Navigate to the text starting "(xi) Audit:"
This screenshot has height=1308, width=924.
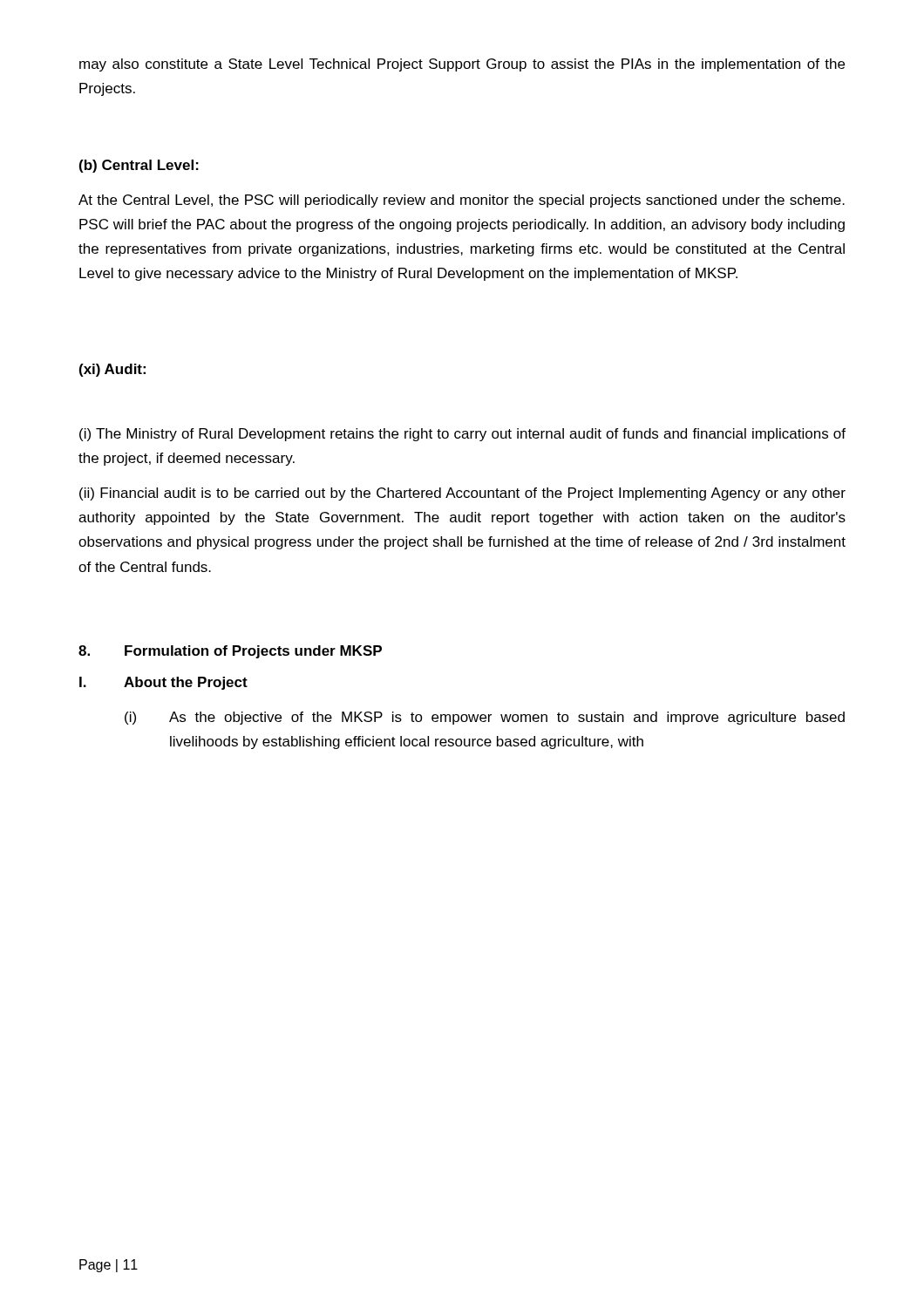pos(113,370)
